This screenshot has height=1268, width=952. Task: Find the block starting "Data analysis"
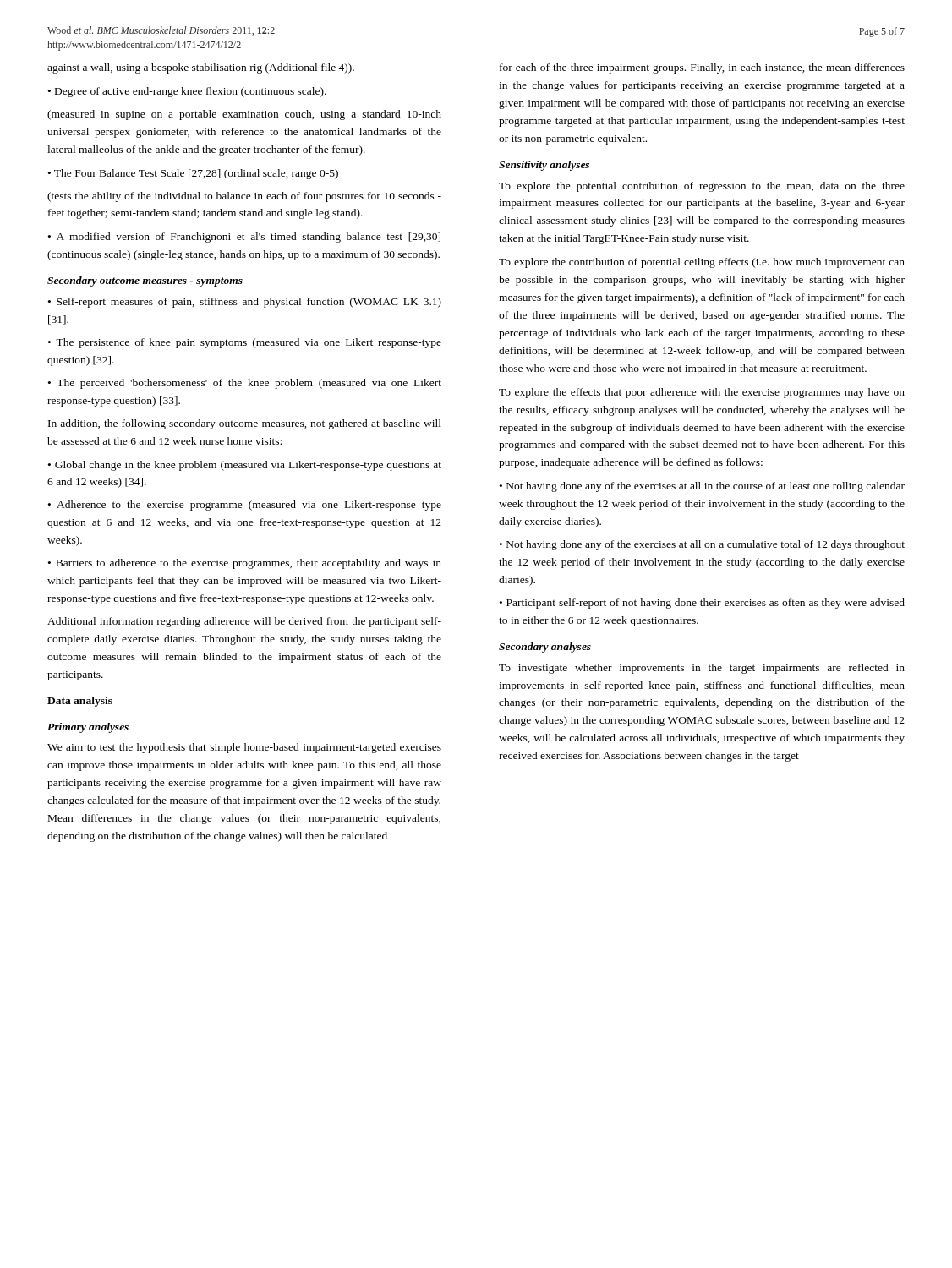(80, 700)
